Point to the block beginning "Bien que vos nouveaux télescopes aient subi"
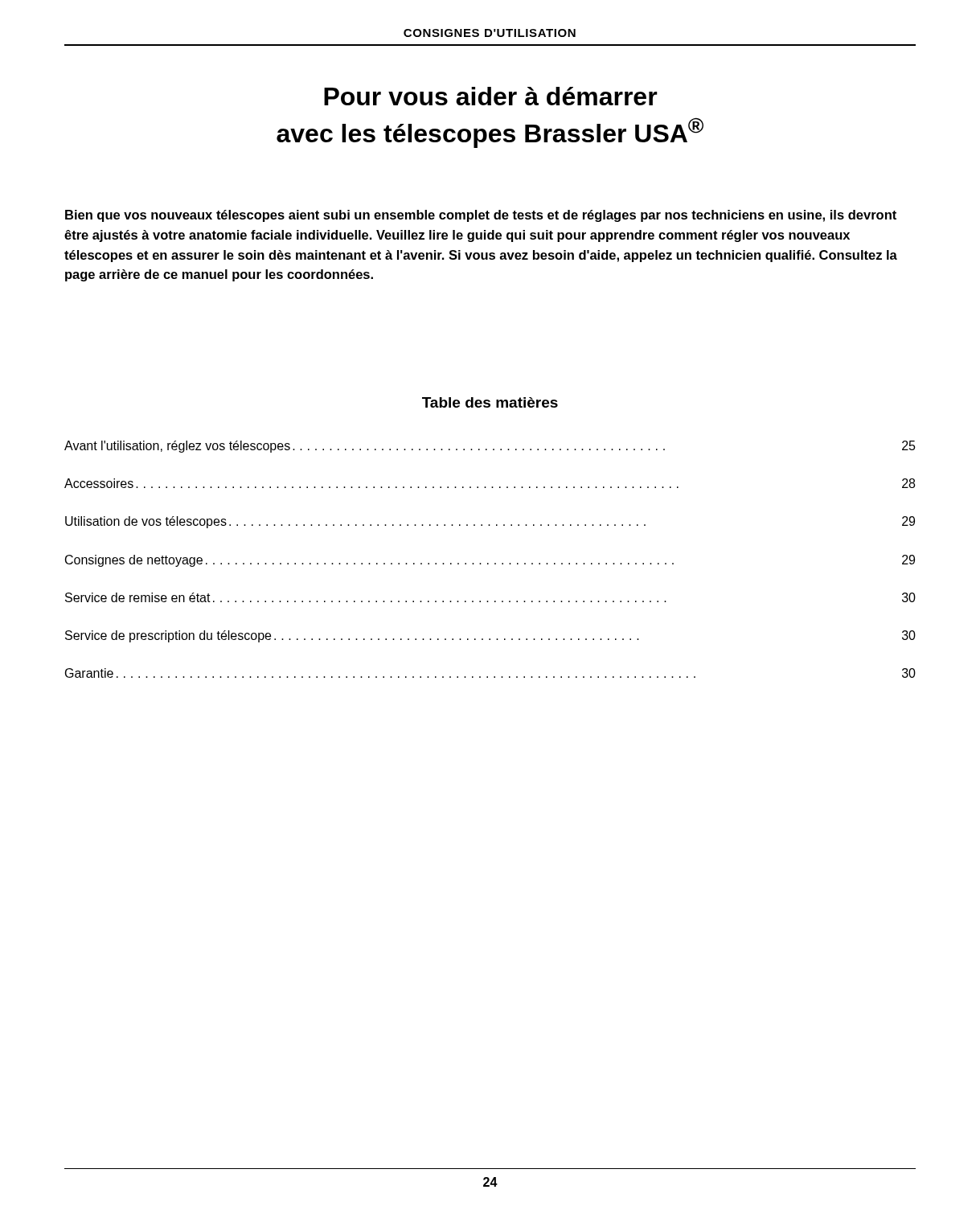Viewport: 980px width, 1206px height. pyautogui.click(x=490, y=245)
